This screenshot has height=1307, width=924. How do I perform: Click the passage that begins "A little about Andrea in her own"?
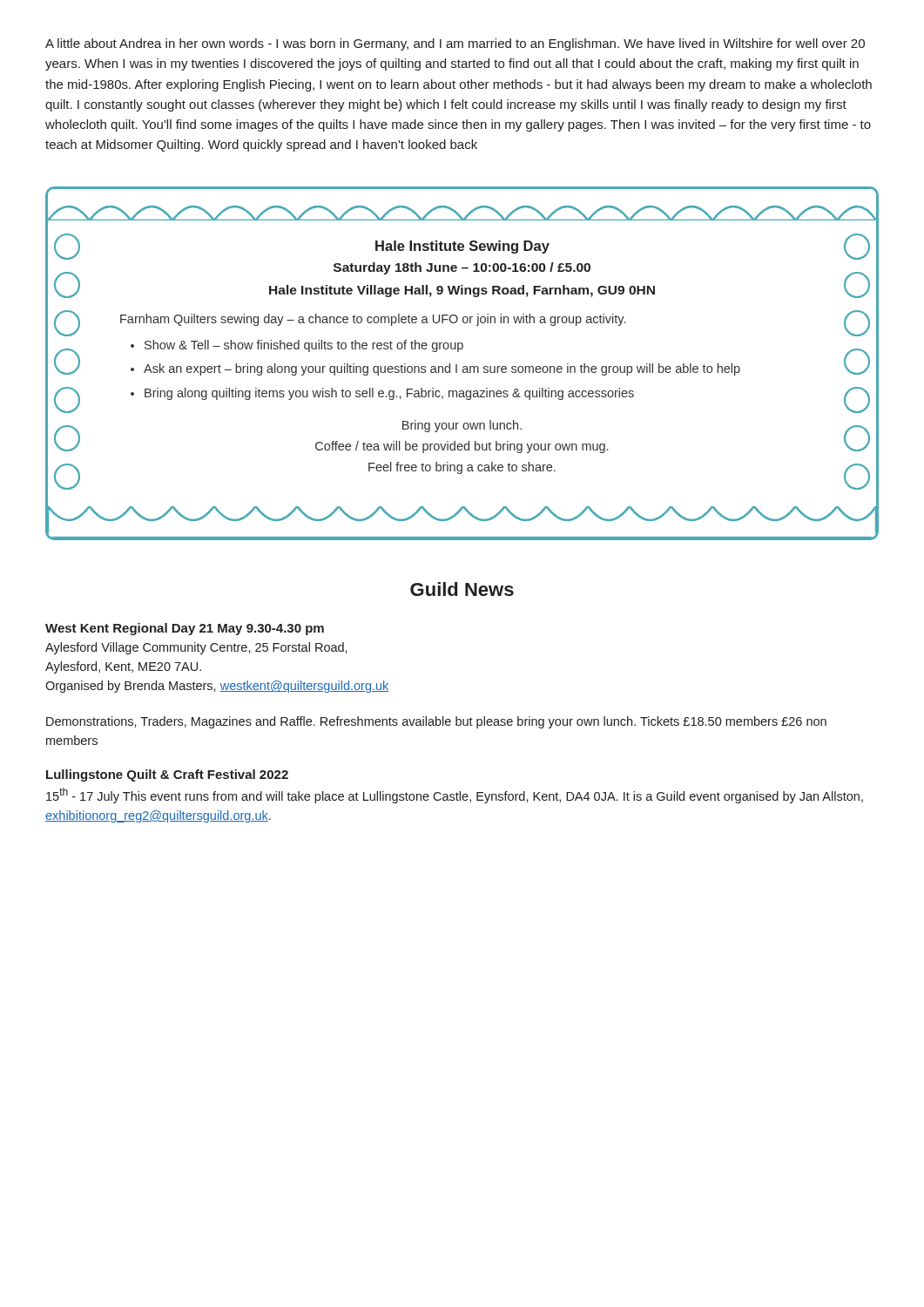459,94
